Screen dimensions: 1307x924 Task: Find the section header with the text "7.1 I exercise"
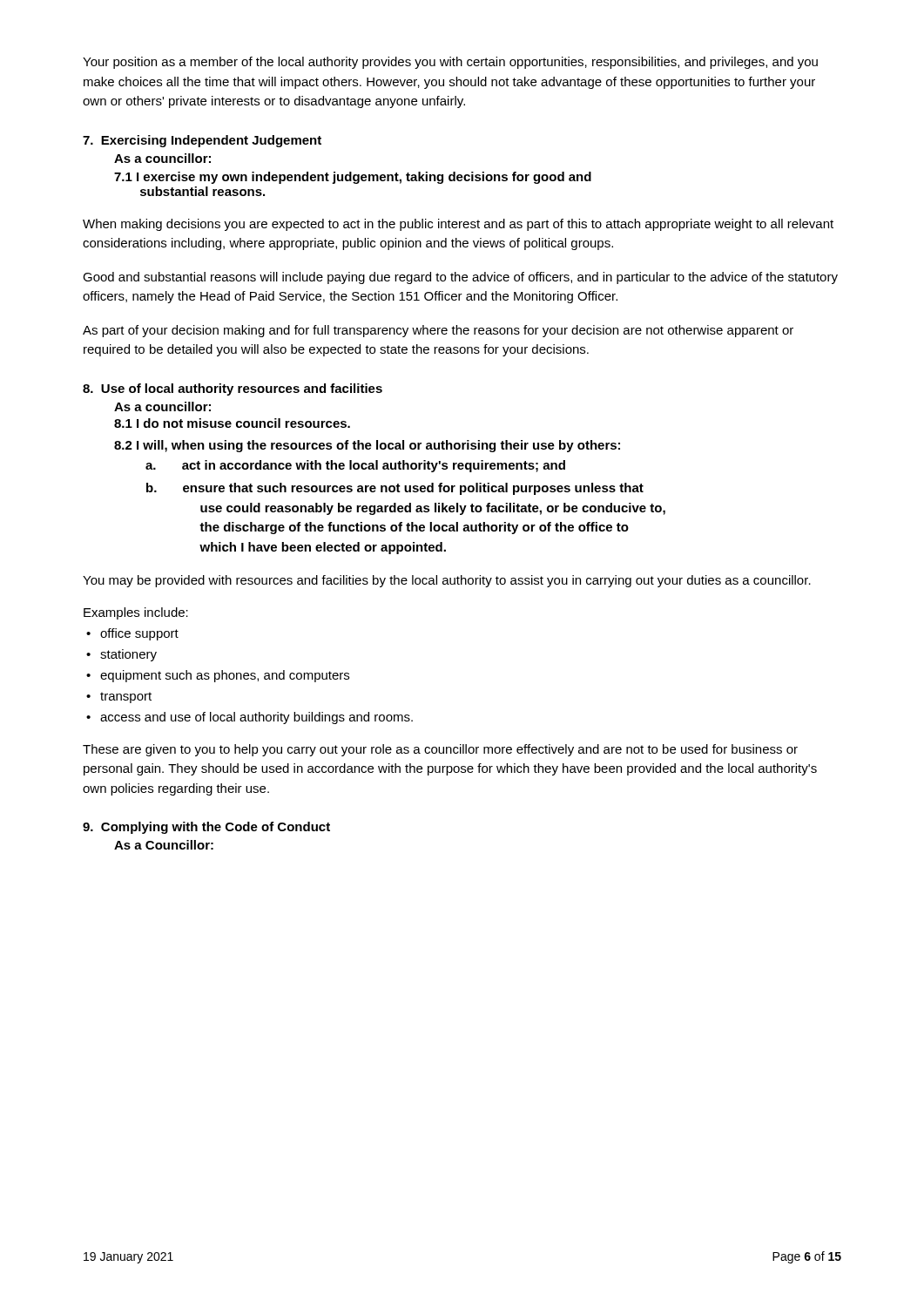(353, 183)
